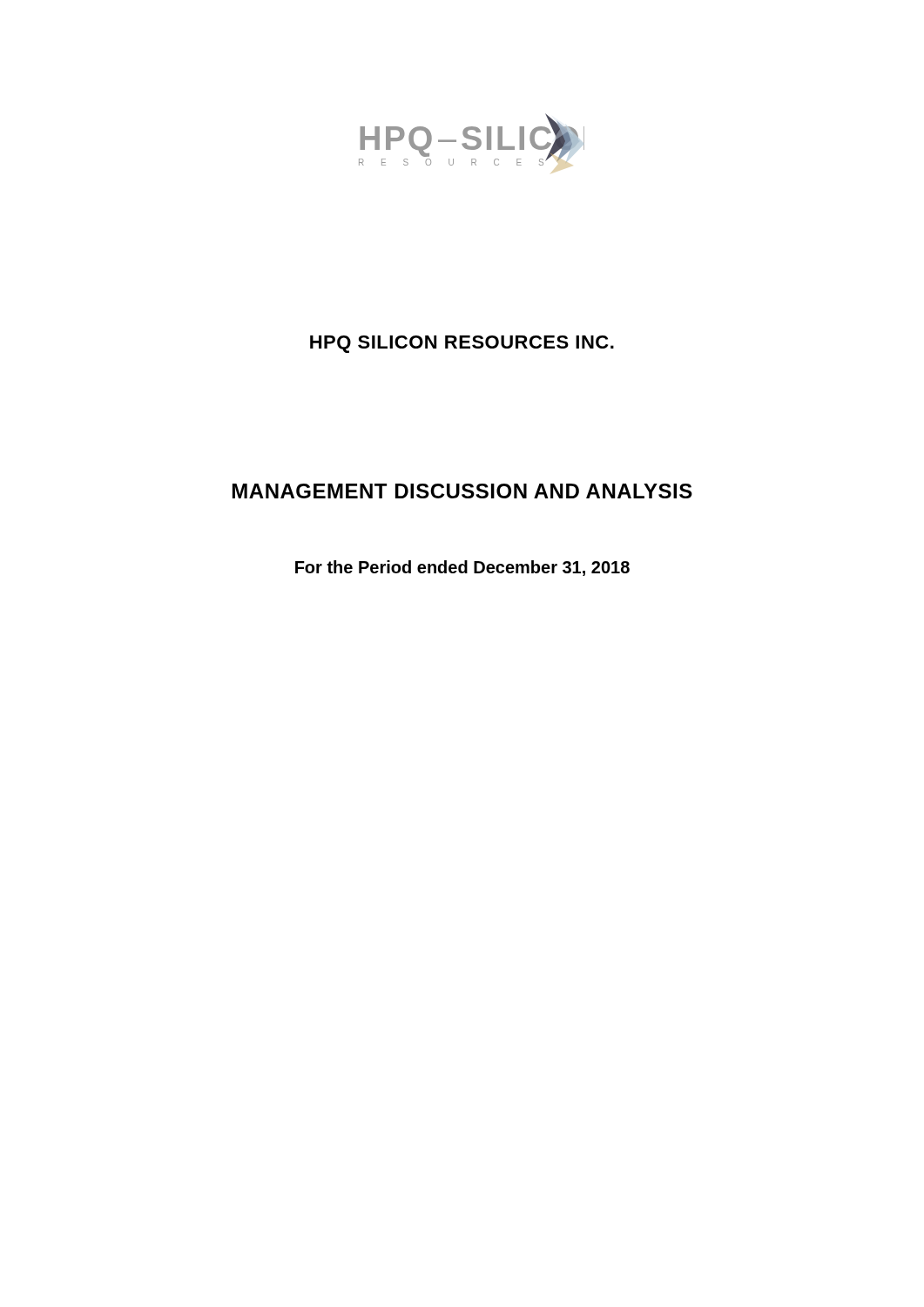This screenshot has height=1307, width=924.
Task: Select a logo
Action: pyautogui.click(x=462, y=154)
